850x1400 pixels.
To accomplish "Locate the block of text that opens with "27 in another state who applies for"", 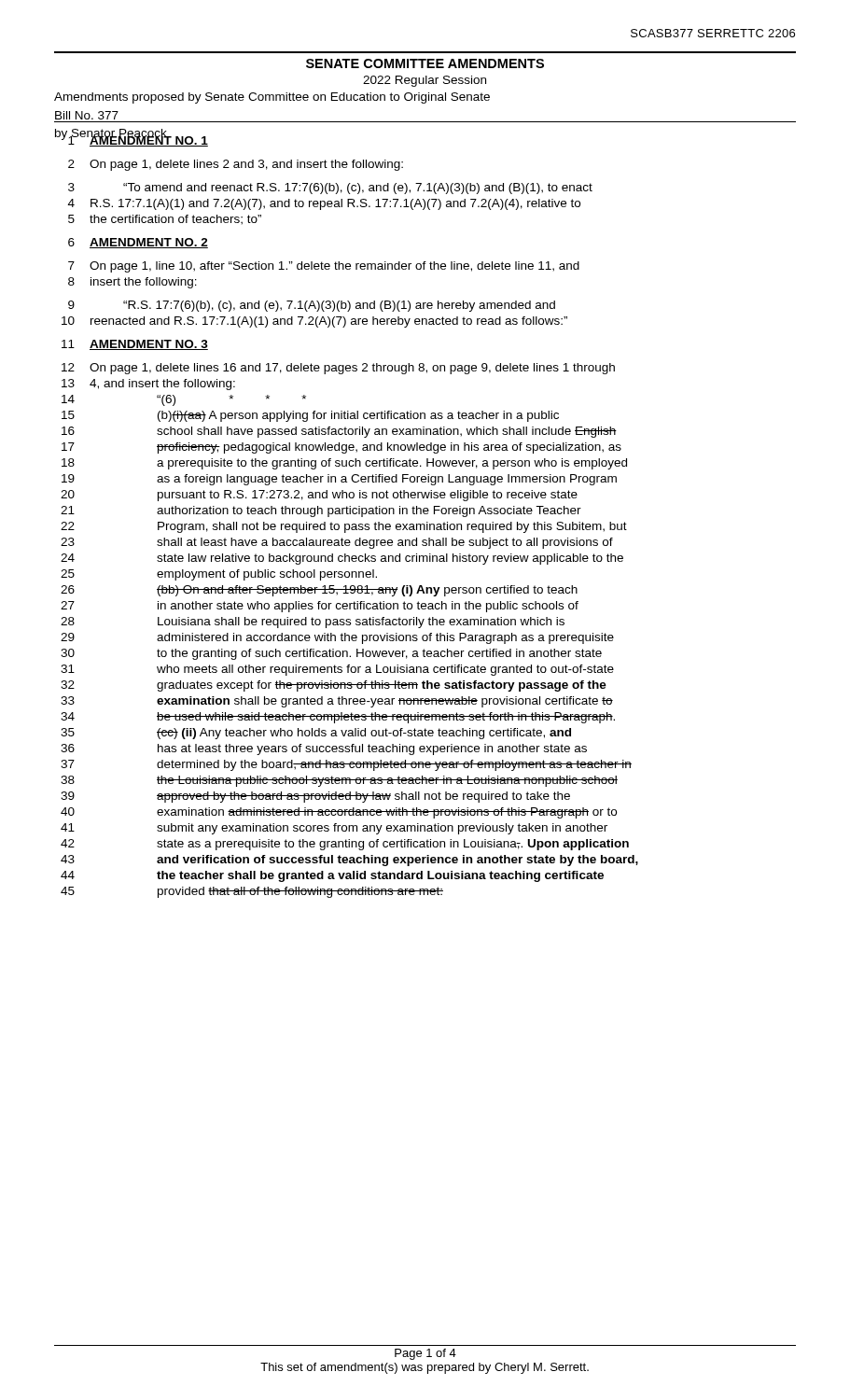I will (316, 605).
